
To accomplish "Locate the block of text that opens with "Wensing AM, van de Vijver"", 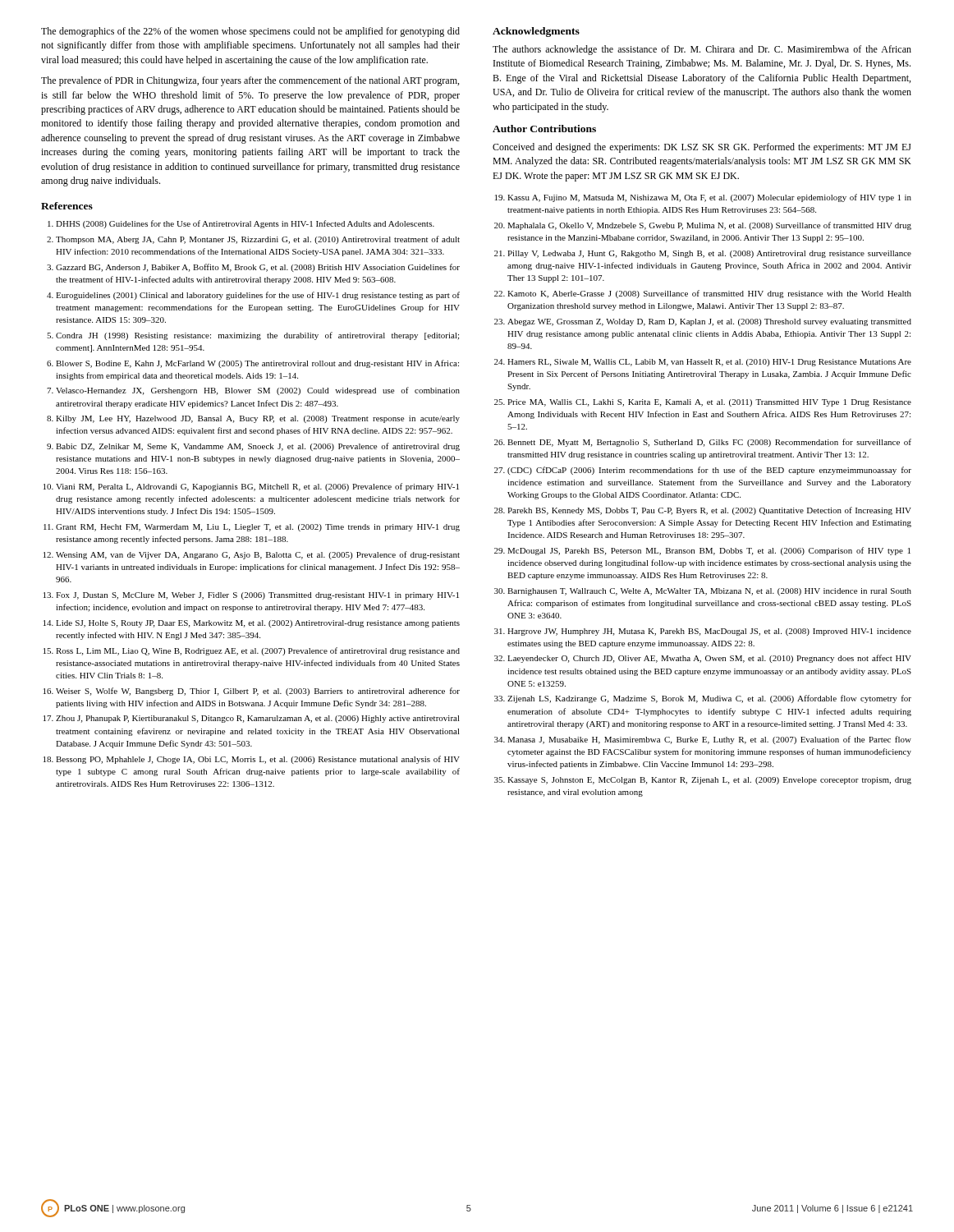I will pos(258,567).
